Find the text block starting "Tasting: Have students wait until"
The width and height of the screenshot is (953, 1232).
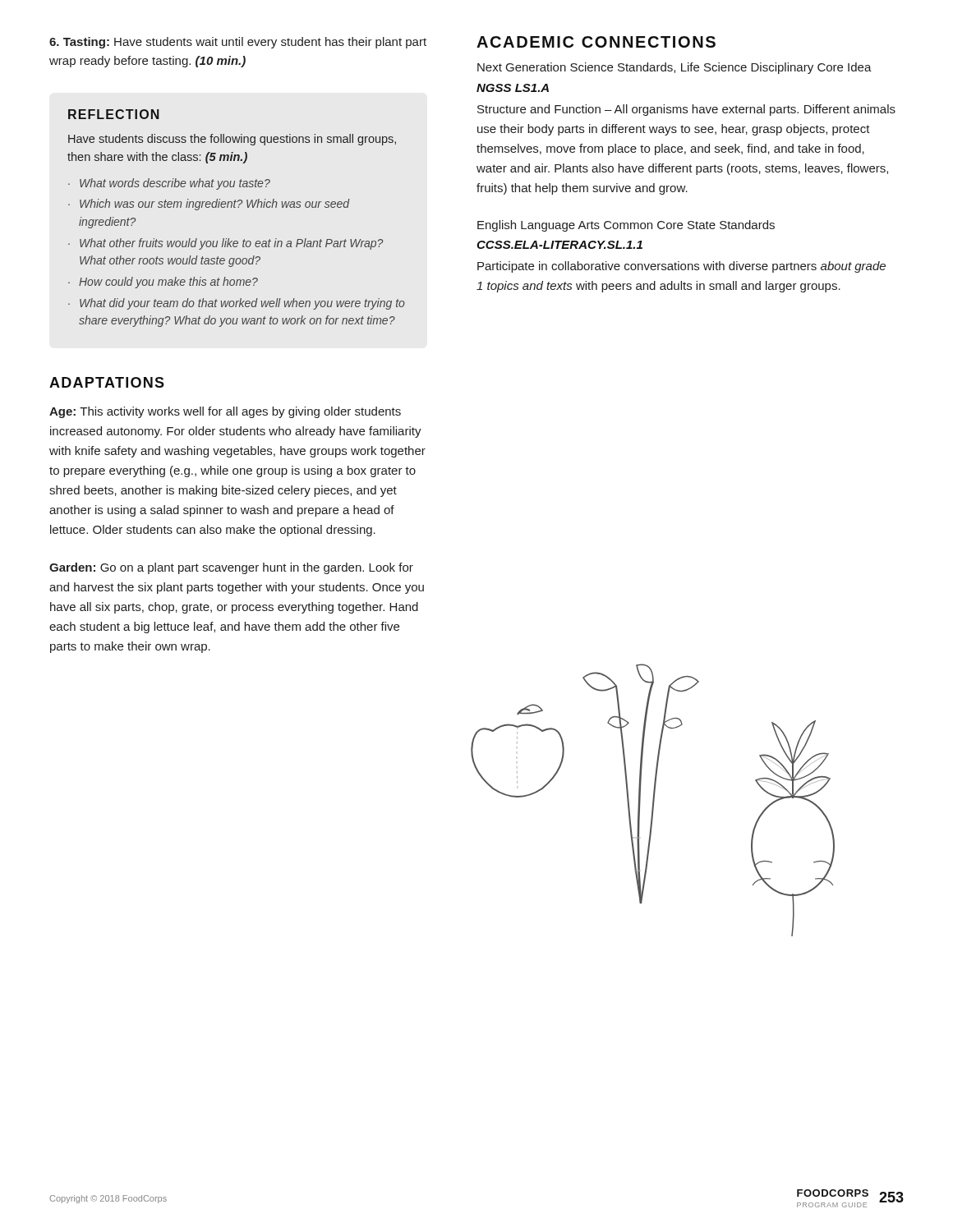(238, 51)
